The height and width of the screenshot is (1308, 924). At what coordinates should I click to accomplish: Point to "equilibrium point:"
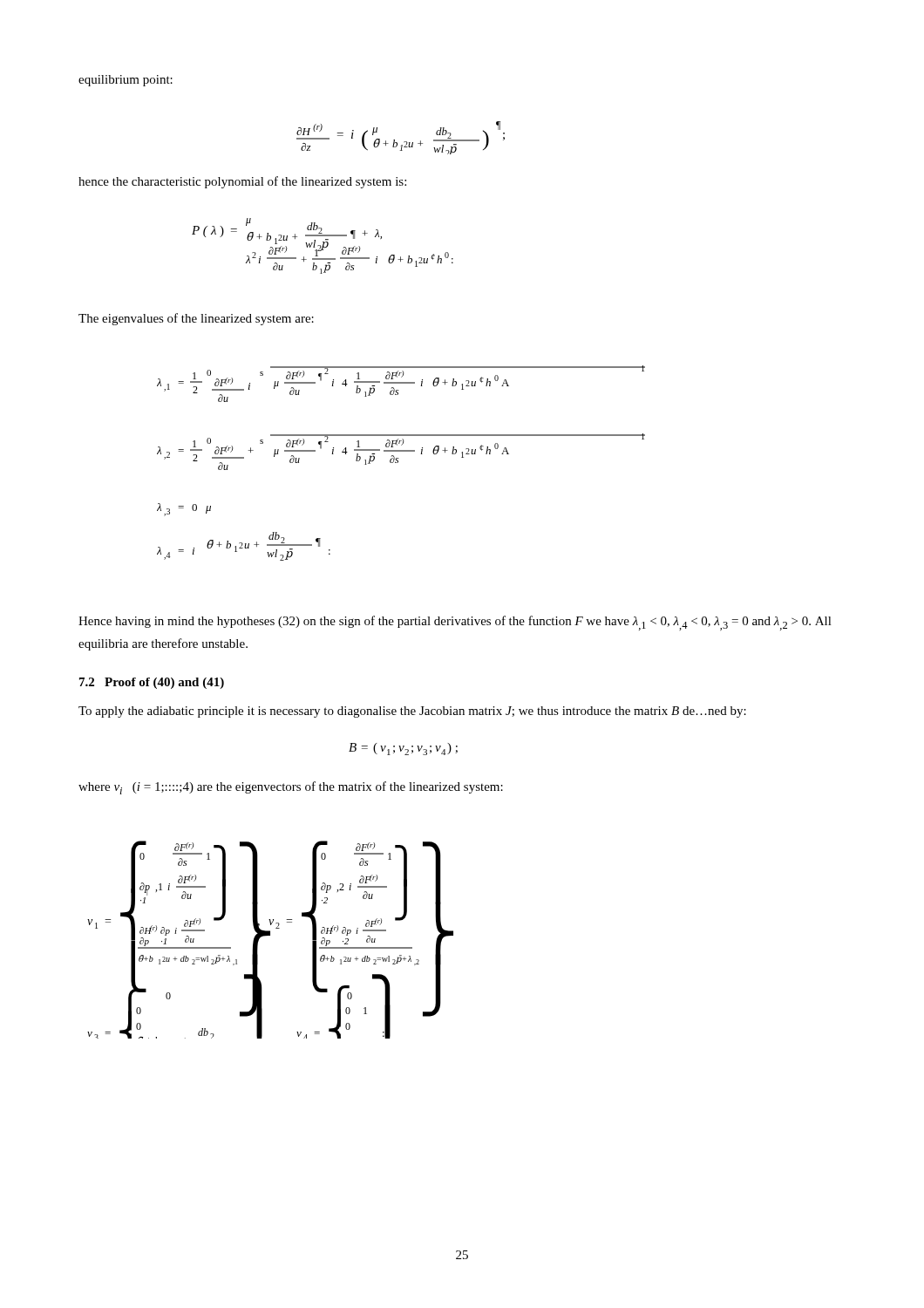(126, 79)
